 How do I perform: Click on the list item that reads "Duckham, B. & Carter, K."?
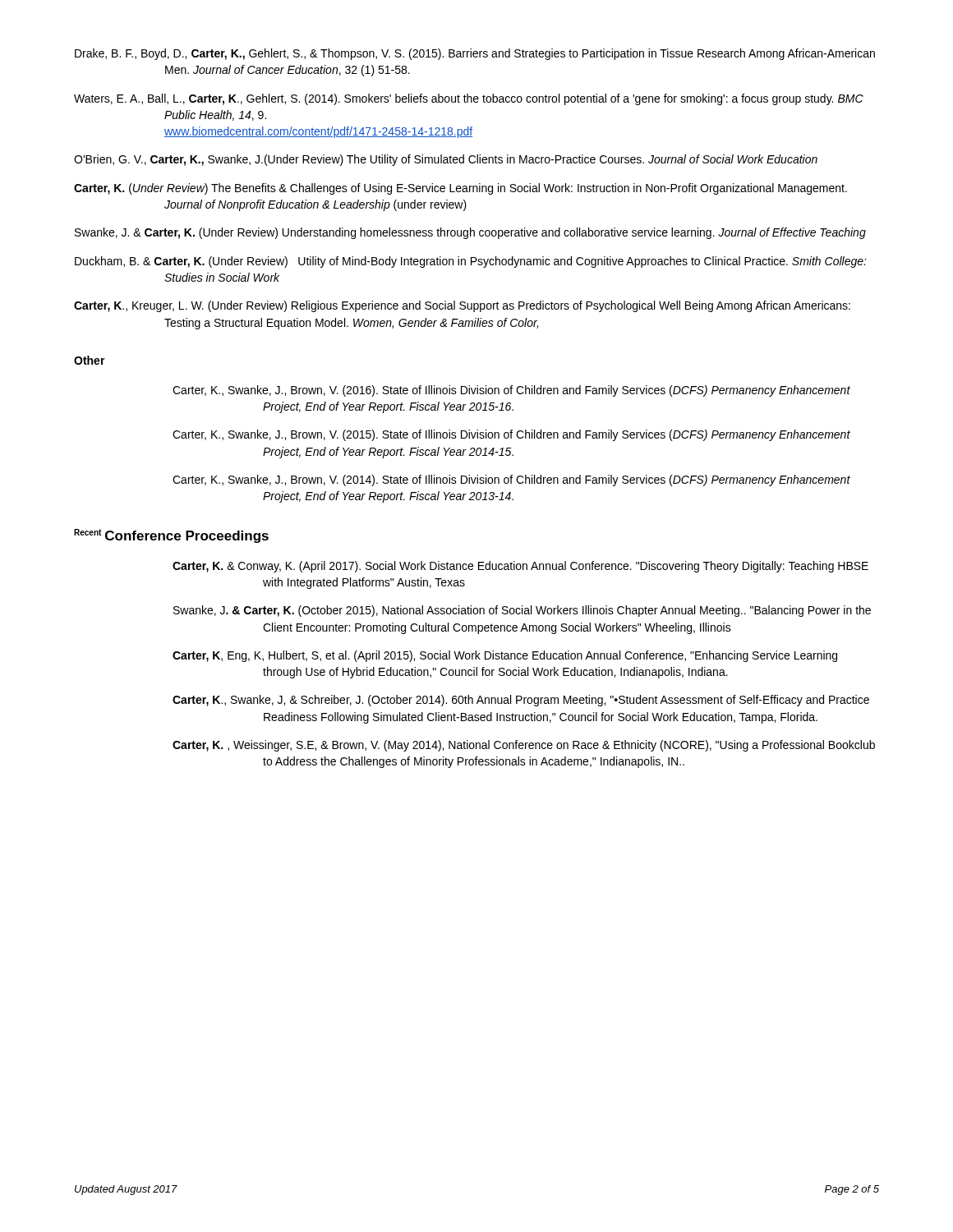tap(470, 269)
